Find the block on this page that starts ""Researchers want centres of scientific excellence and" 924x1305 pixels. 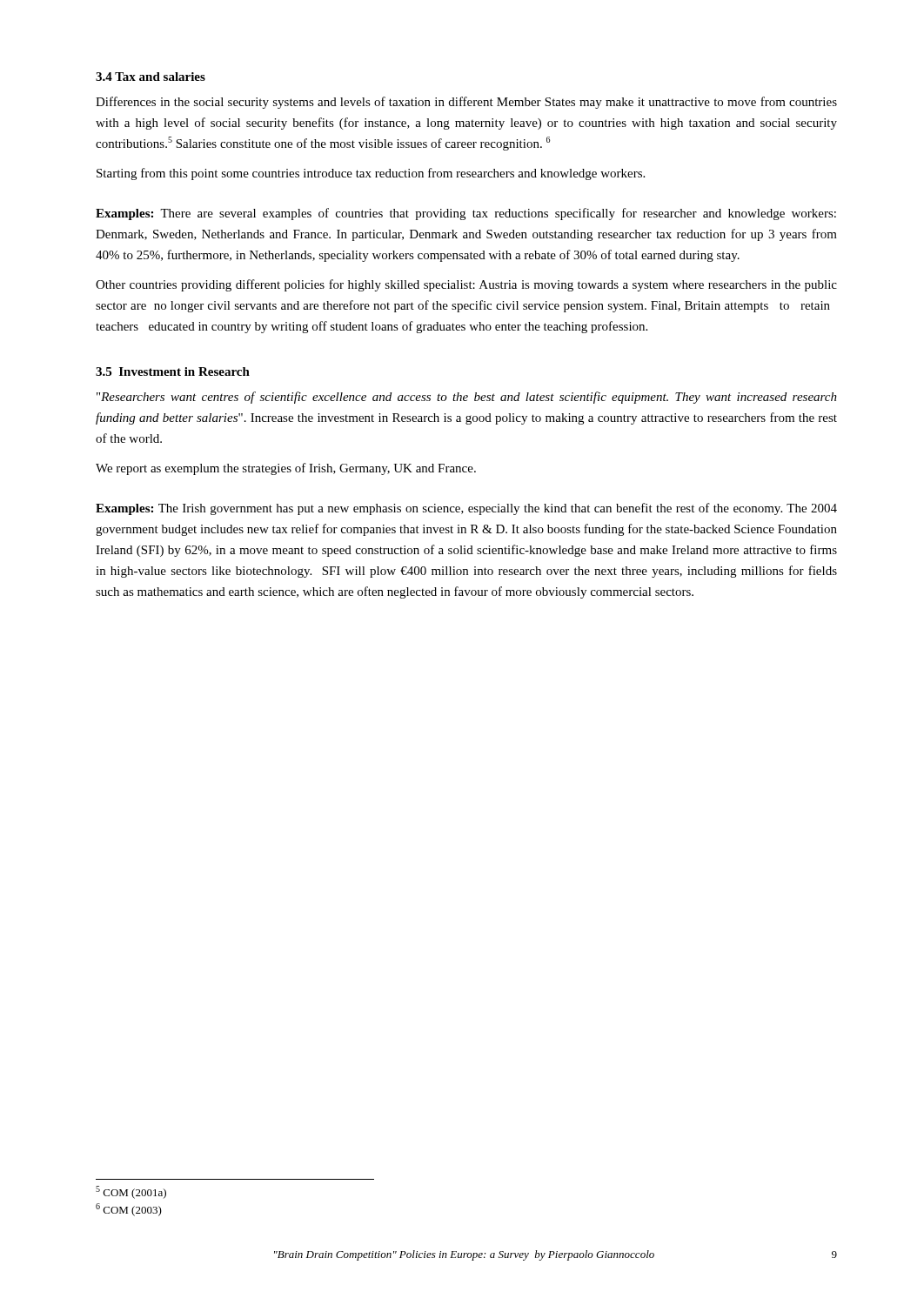466,418
